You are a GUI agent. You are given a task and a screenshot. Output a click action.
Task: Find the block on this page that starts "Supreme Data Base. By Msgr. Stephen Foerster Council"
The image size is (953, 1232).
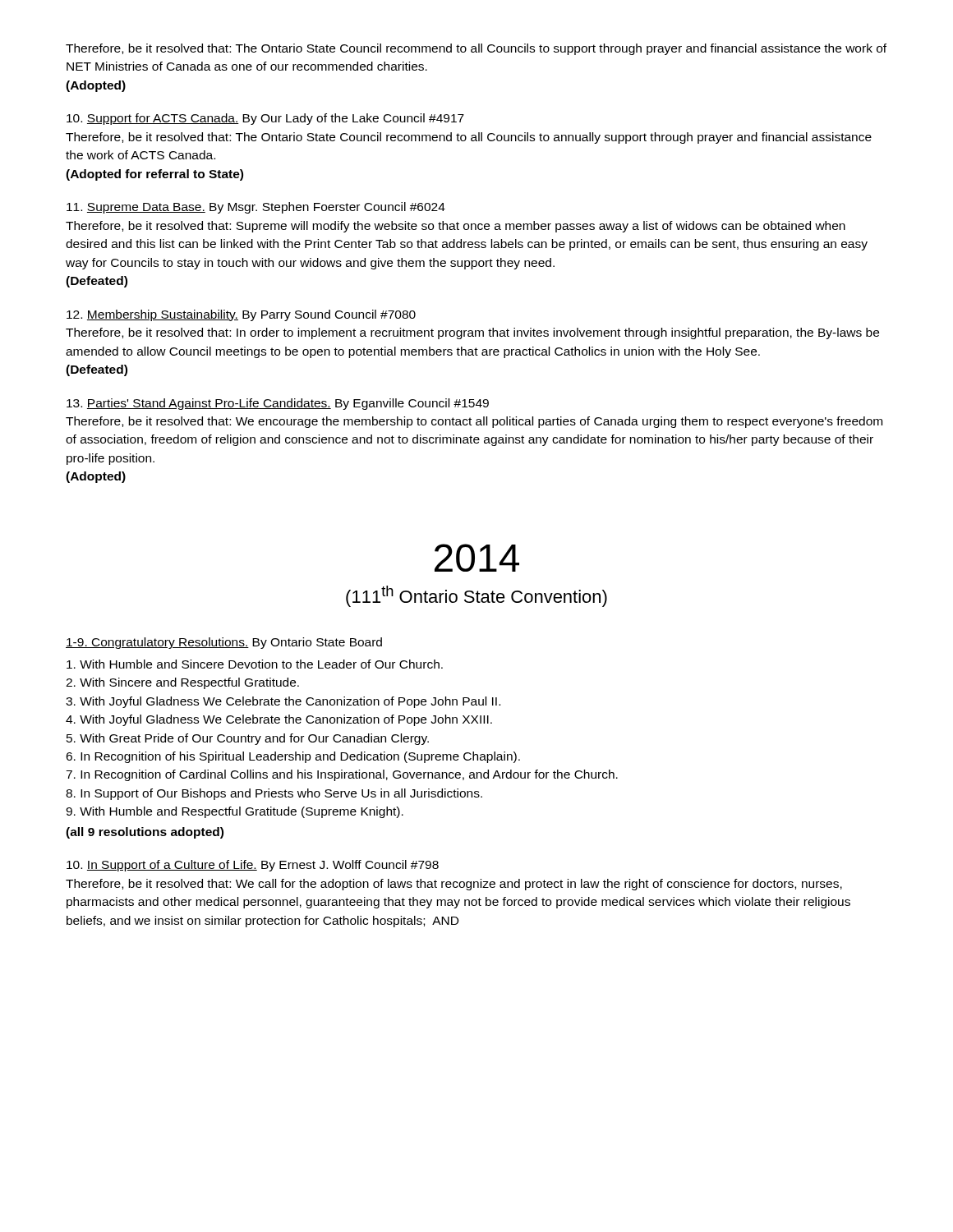click(467, 244)
